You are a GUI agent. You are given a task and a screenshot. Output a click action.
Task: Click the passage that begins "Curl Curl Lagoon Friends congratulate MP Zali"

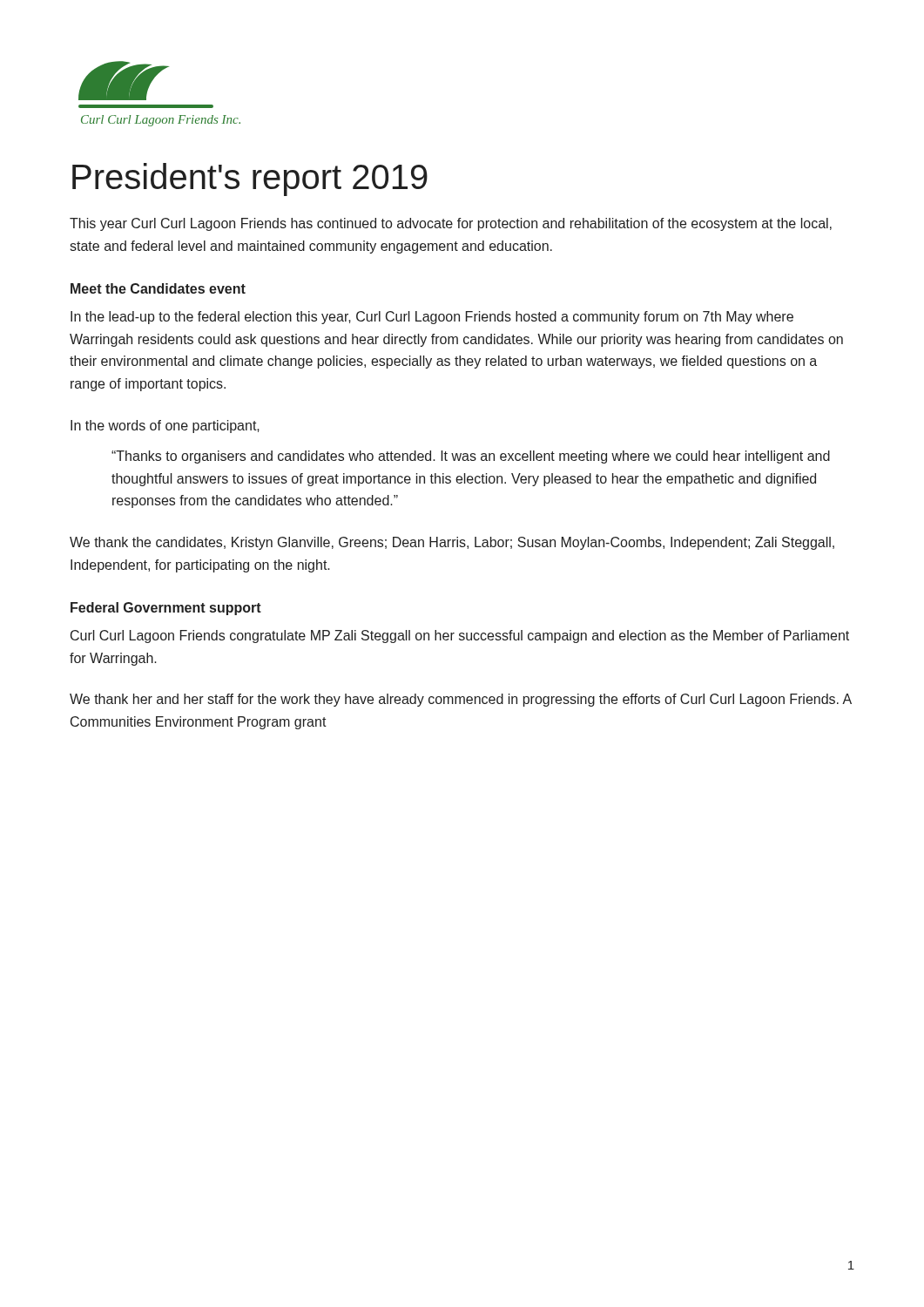[x=460, y=647]
